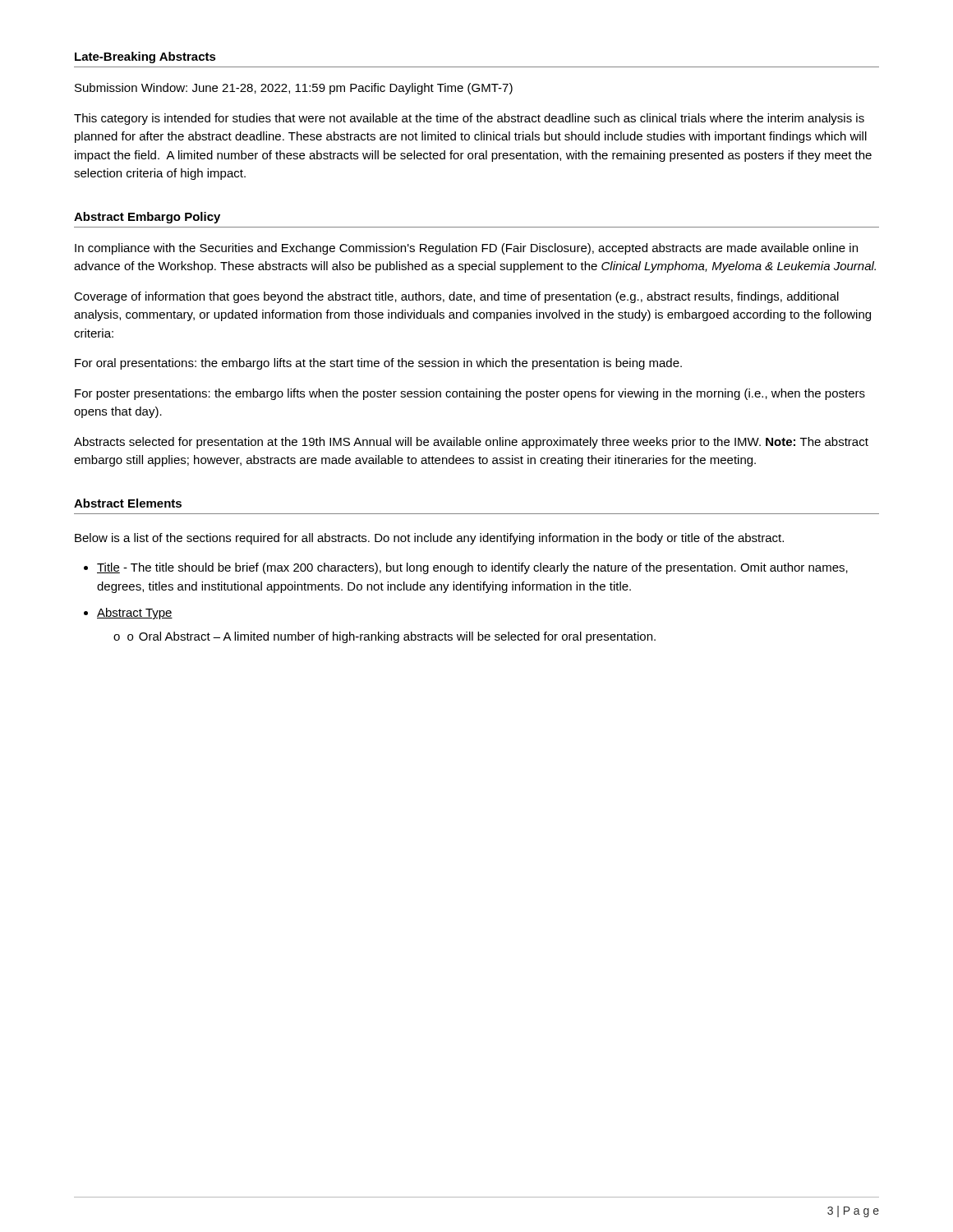Find the block on this page that starts "In compliance with the Securities"

(476, 257)
